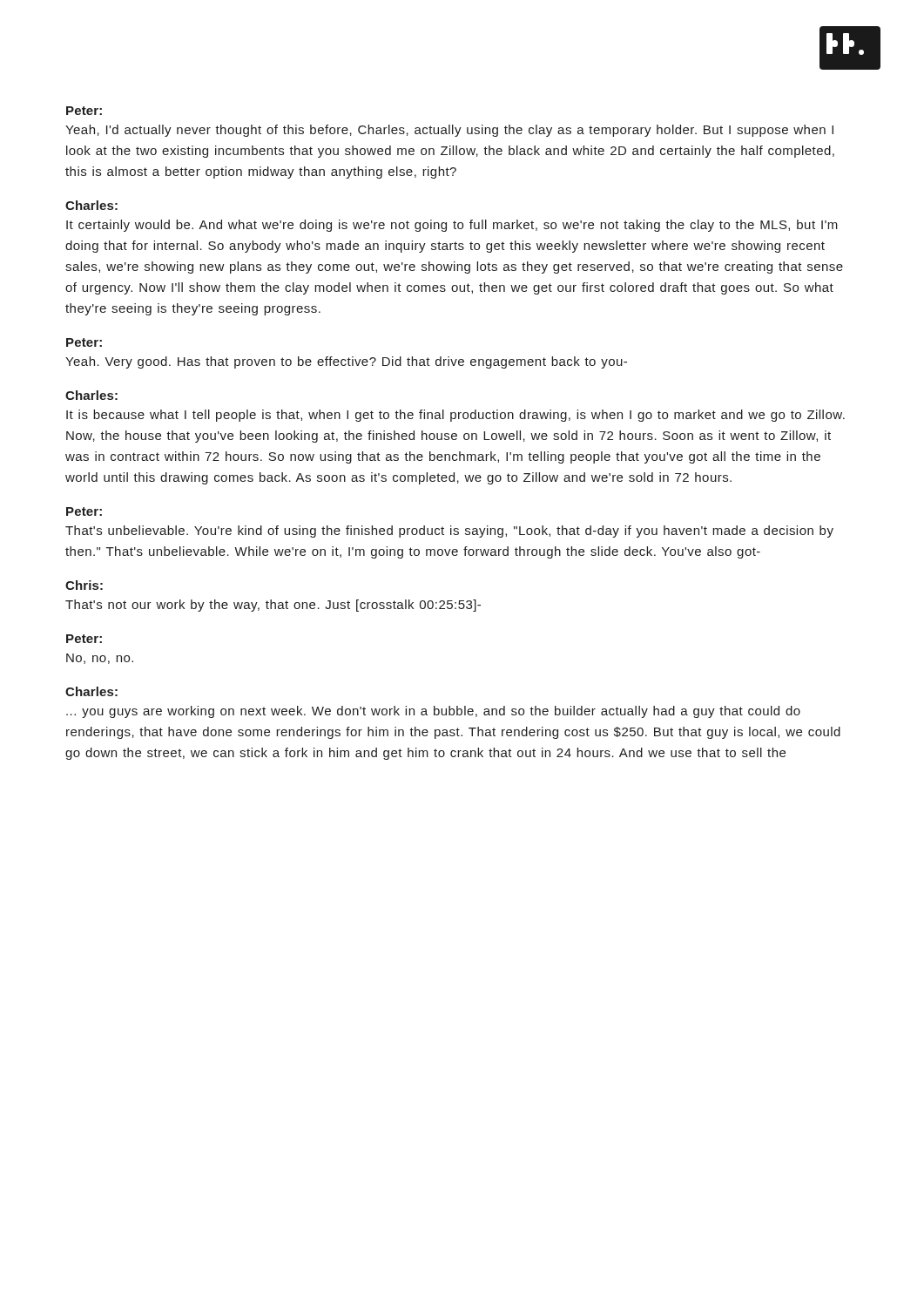Click on the text block with the text "... you guys are working on"
The height and width of the screenshot is (1307, 924).
tap(453, 731)
